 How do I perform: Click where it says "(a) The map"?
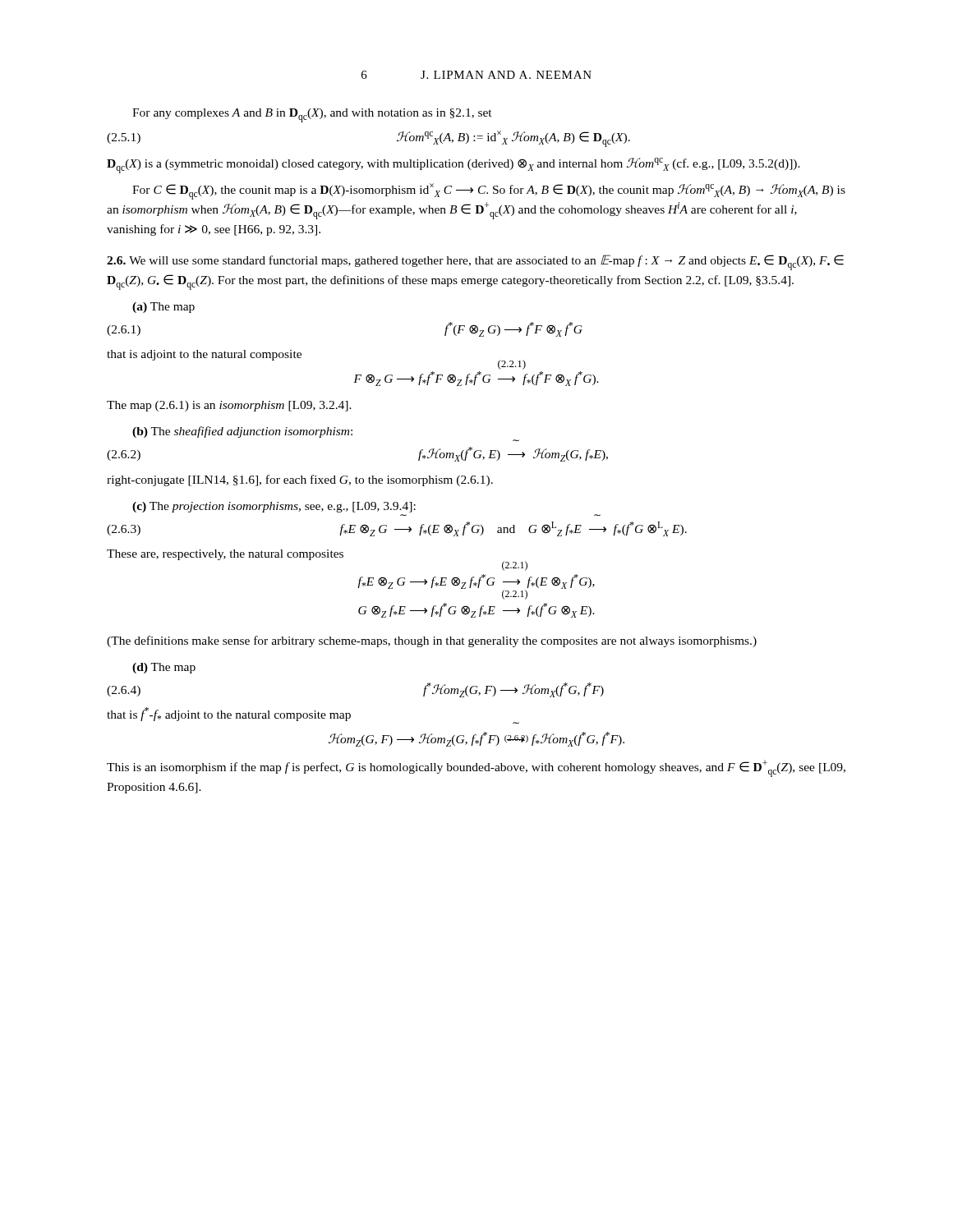[x=164, y=306]
